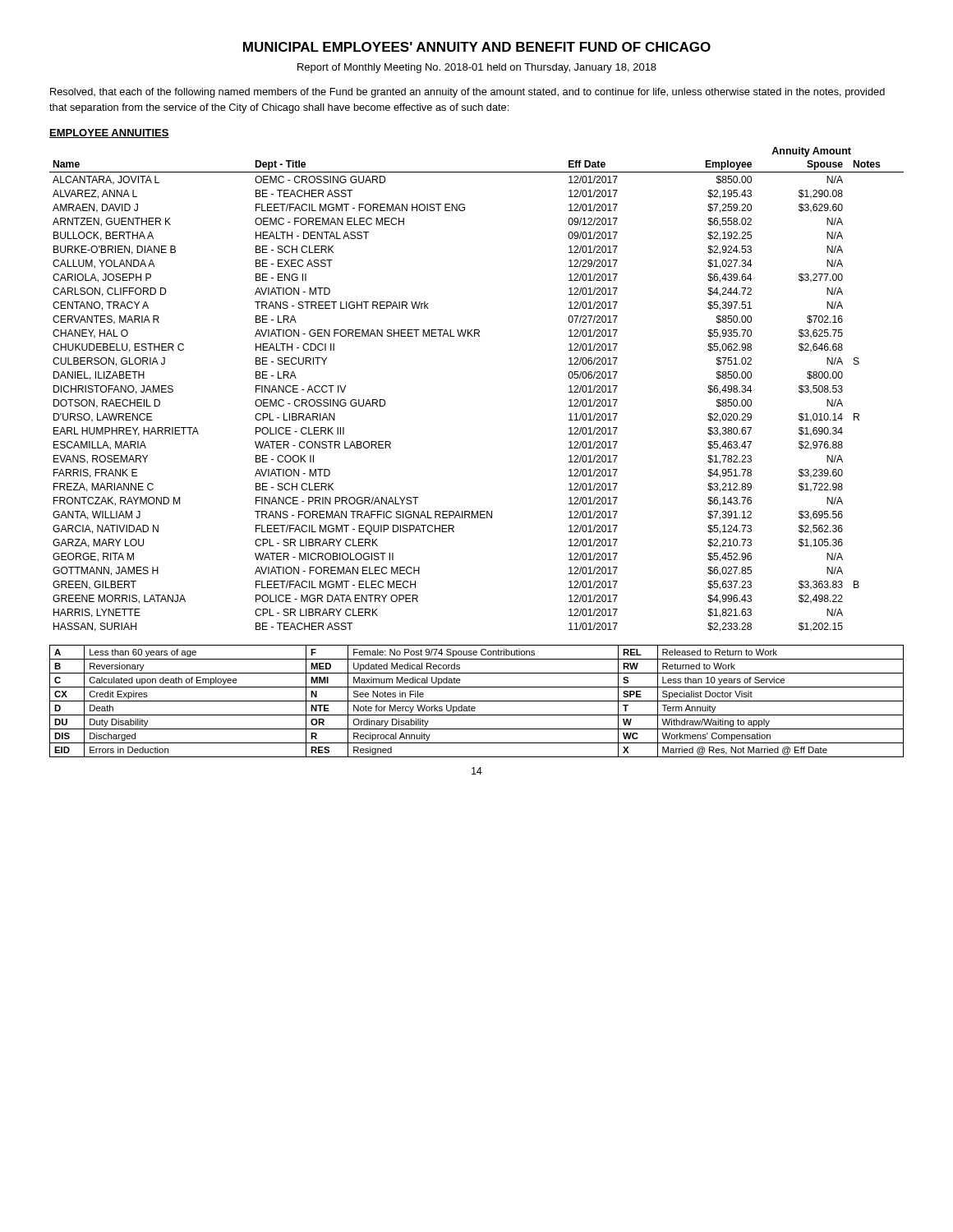Click on the table containing "Calculated upon death of Employee"
This screenshot has height=1232, width=953.
pos(476,701)
